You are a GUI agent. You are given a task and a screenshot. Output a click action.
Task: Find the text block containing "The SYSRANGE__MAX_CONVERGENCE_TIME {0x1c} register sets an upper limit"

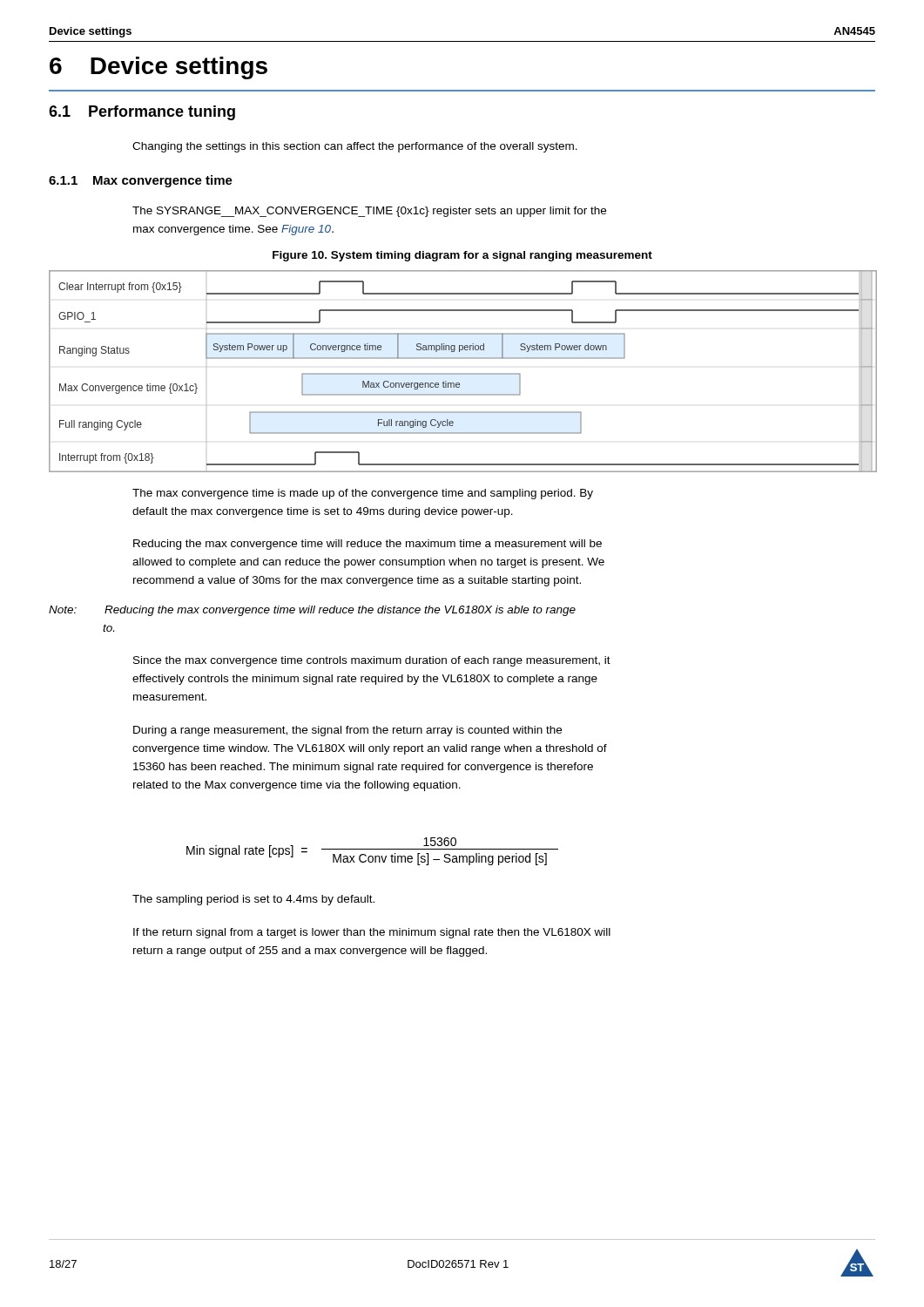370,220
